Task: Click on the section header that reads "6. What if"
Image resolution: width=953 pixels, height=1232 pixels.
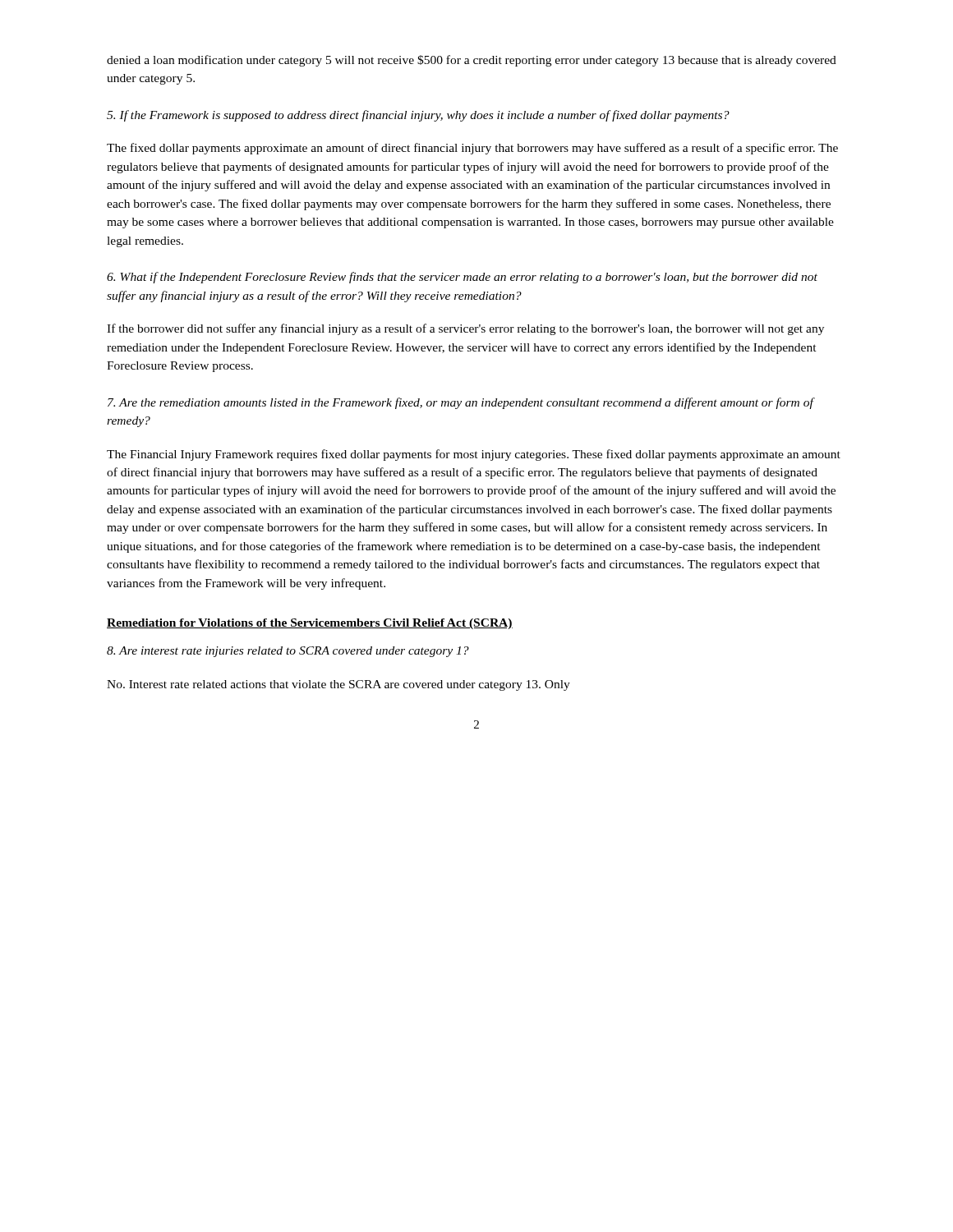Action: pos(462,286)
